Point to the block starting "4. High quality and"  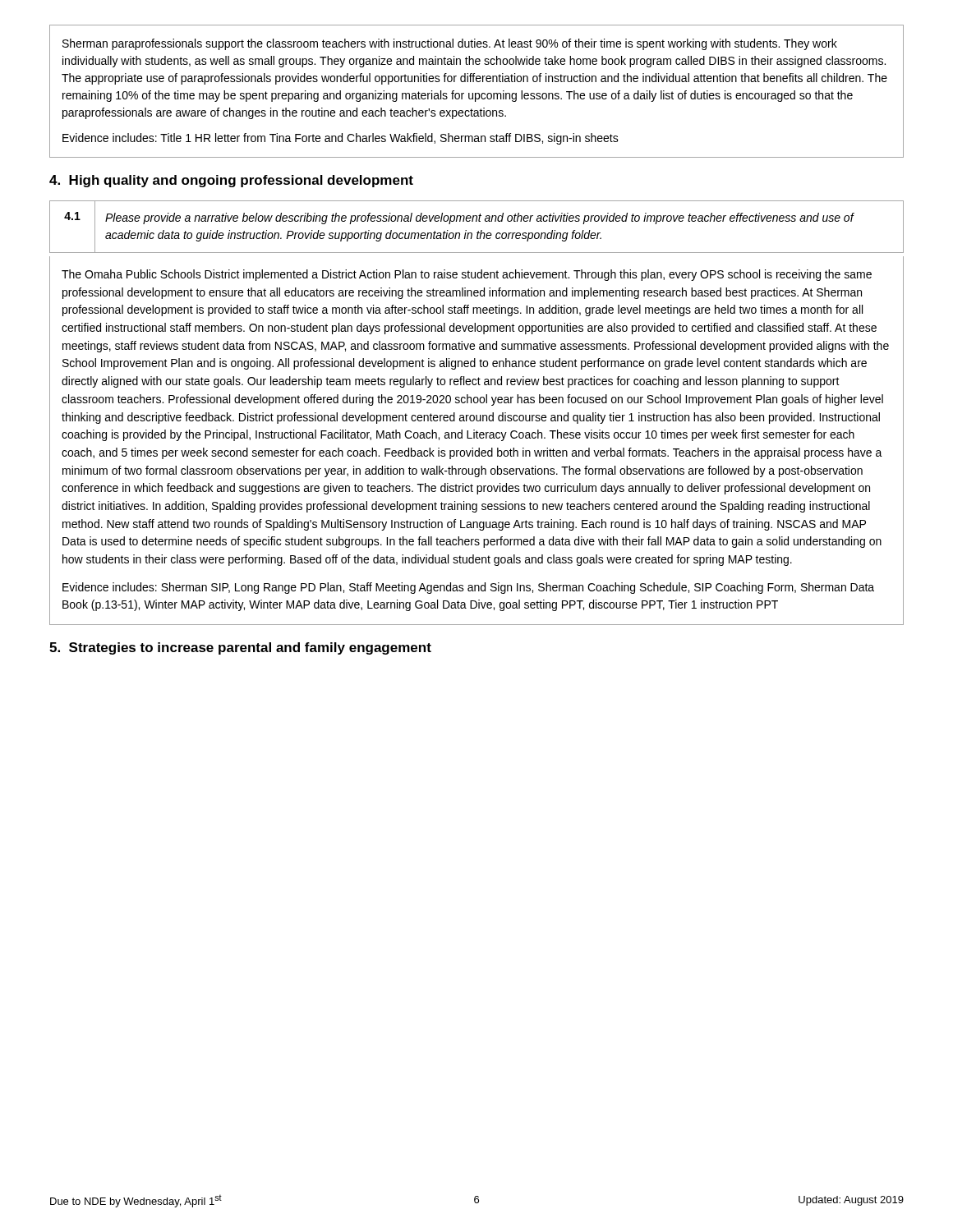[231, 180]
